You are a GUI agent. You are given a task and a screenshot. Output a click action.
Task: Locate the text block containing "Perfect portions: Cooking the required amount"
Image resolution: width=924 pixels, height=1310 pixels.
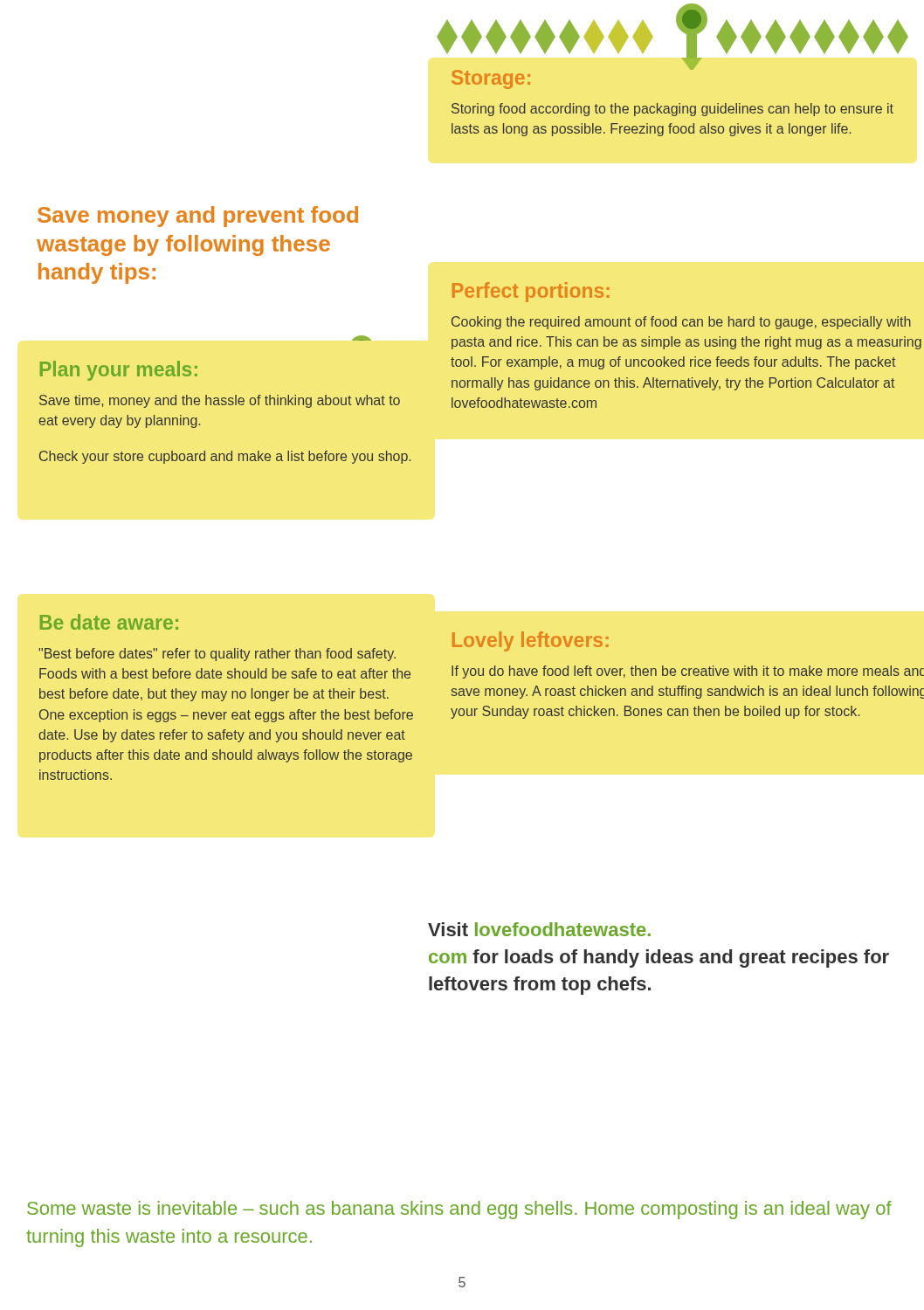[x=687, y=346]
